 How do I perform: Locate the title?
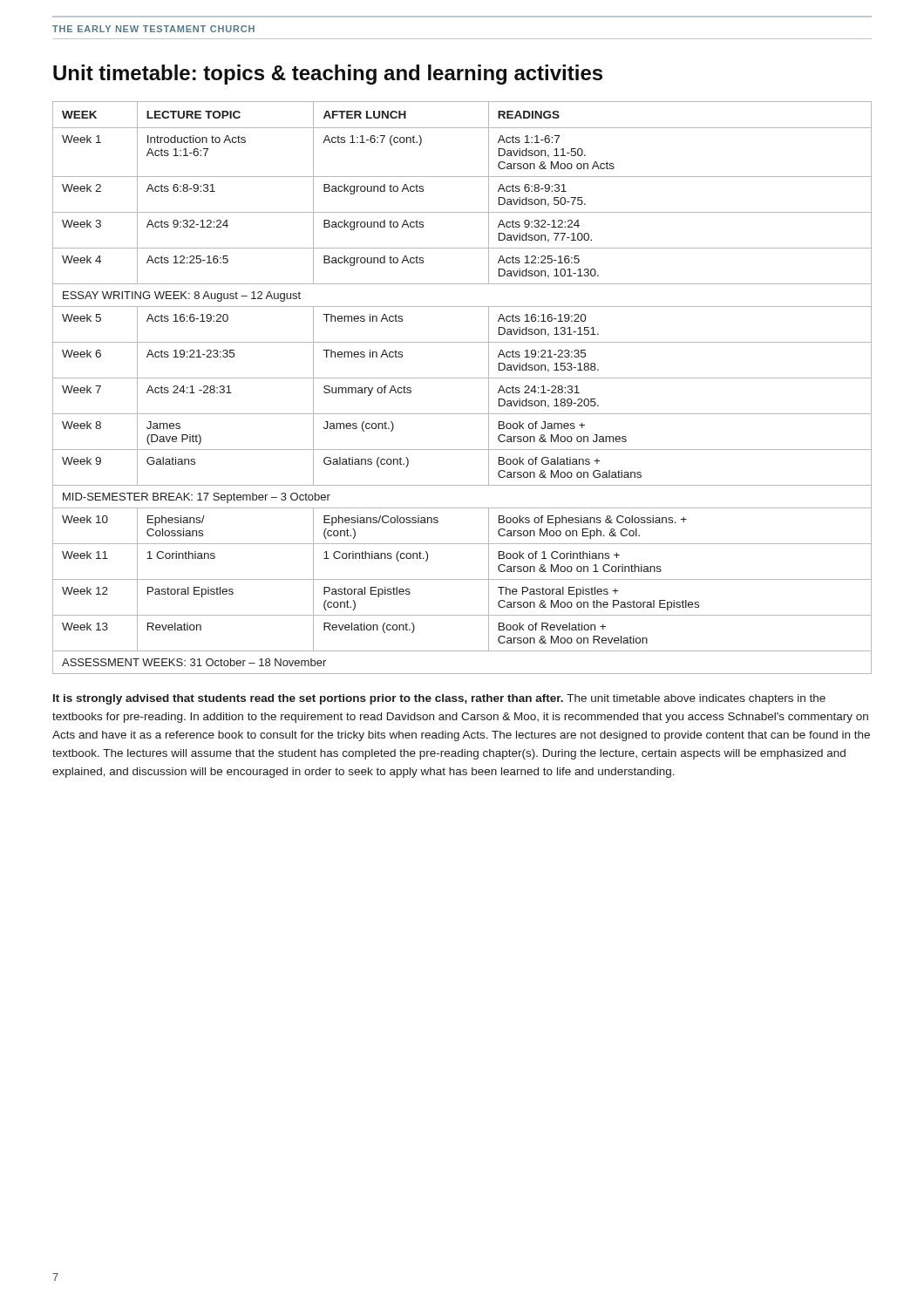(x=328, y=73)
